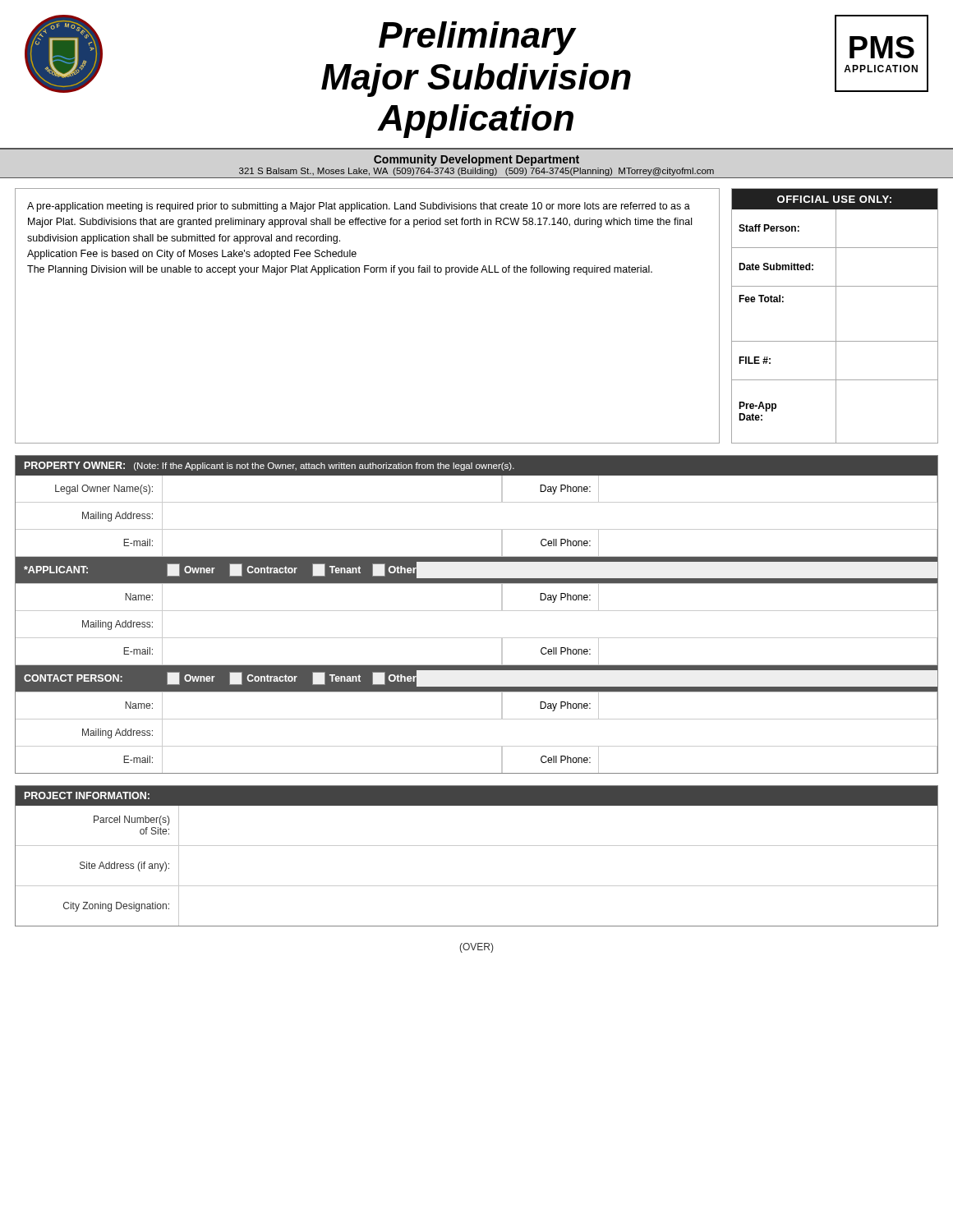This screenshot has height=1232, width=953.
Task: Locate the section header that says "Community Development Department 321 S Balsam"
Action: pyautogui.click(x=476, y=164)
